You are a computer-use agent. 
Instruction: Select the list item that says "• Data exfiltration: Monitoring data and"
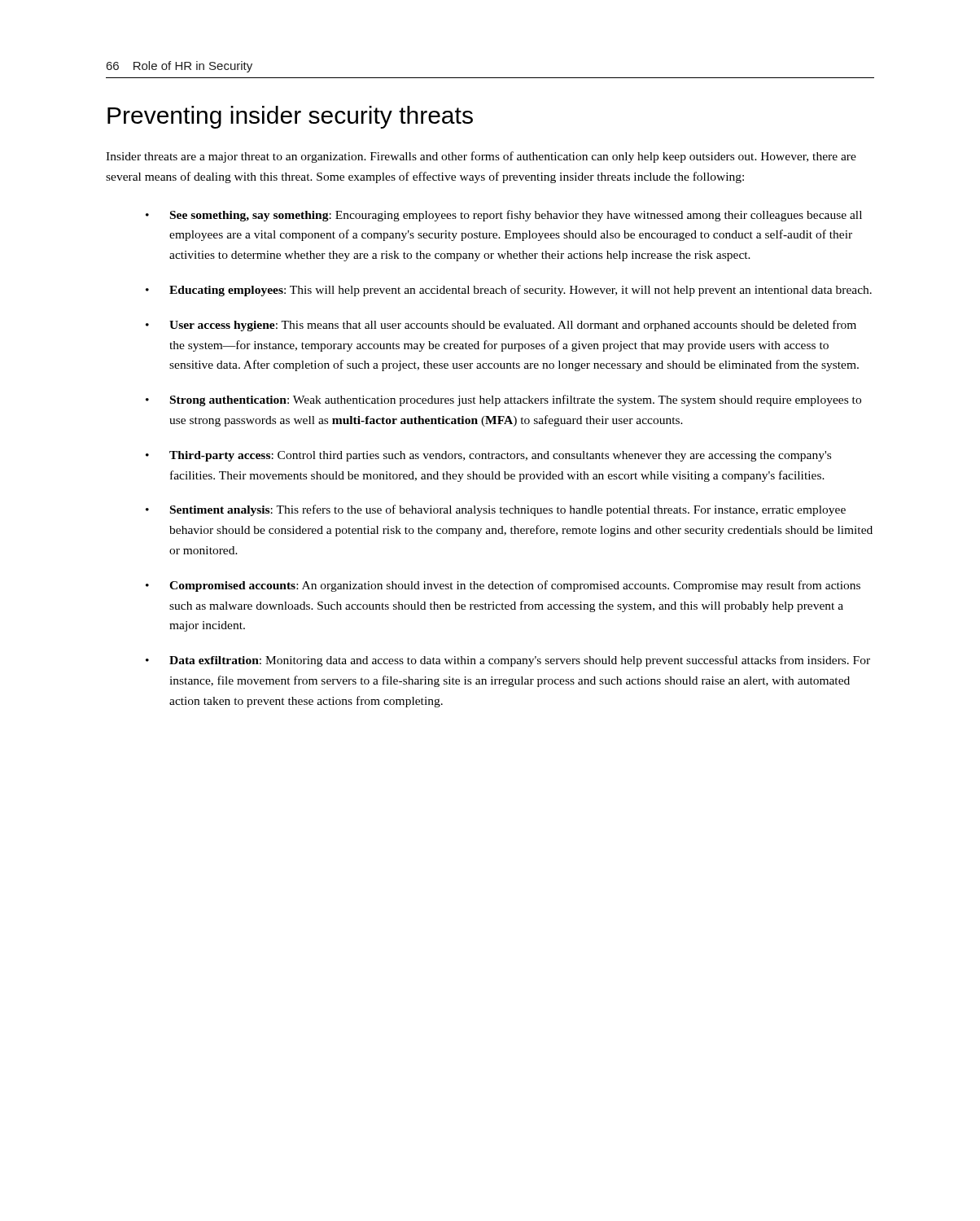pos(510,681)
